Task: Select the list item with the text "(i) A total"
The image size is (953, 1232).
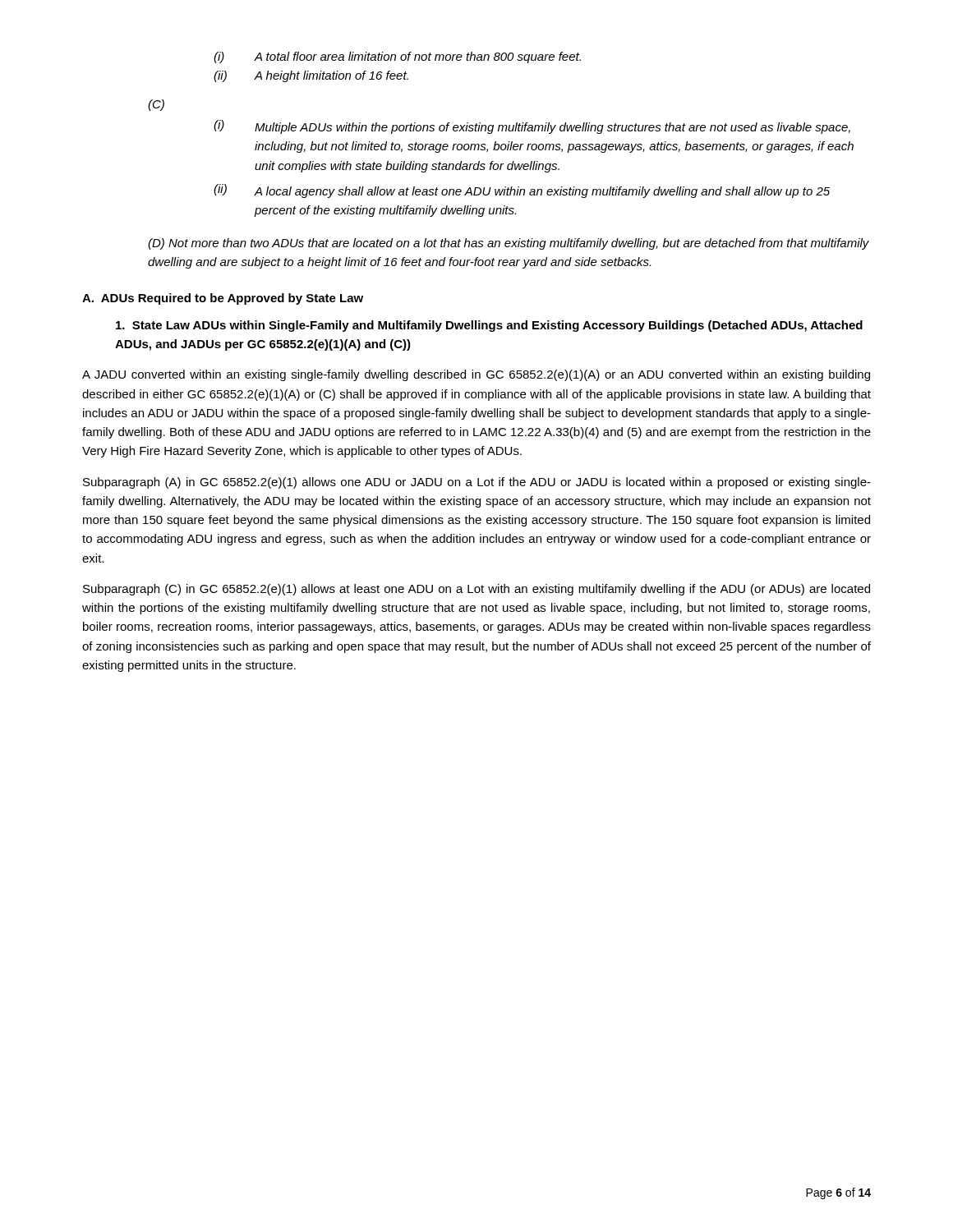Action: click(x=542, y=56)
